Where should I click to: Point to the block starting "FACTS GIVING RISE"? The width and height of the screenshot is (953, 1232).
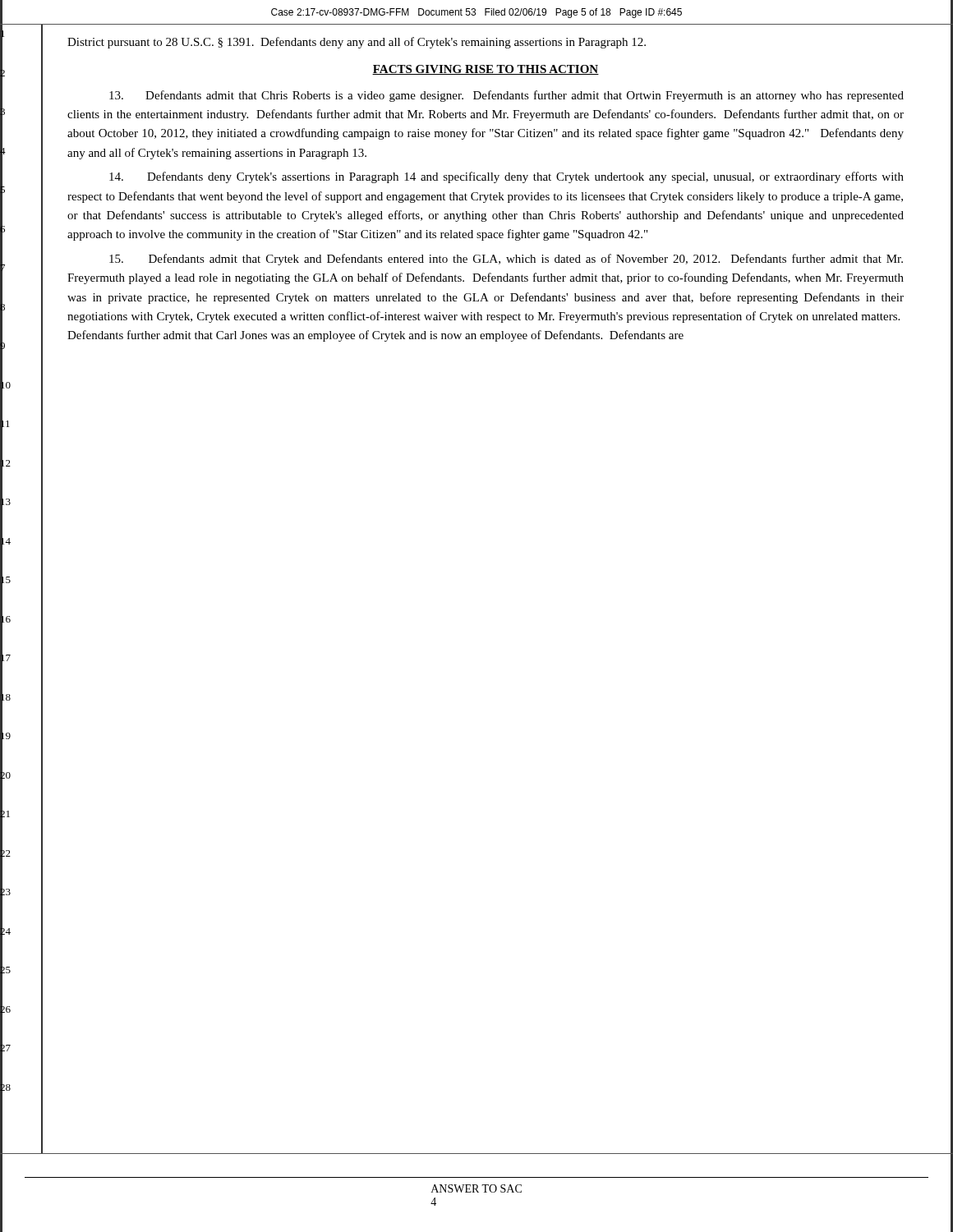pyautogui.click(x=486, y=69)
